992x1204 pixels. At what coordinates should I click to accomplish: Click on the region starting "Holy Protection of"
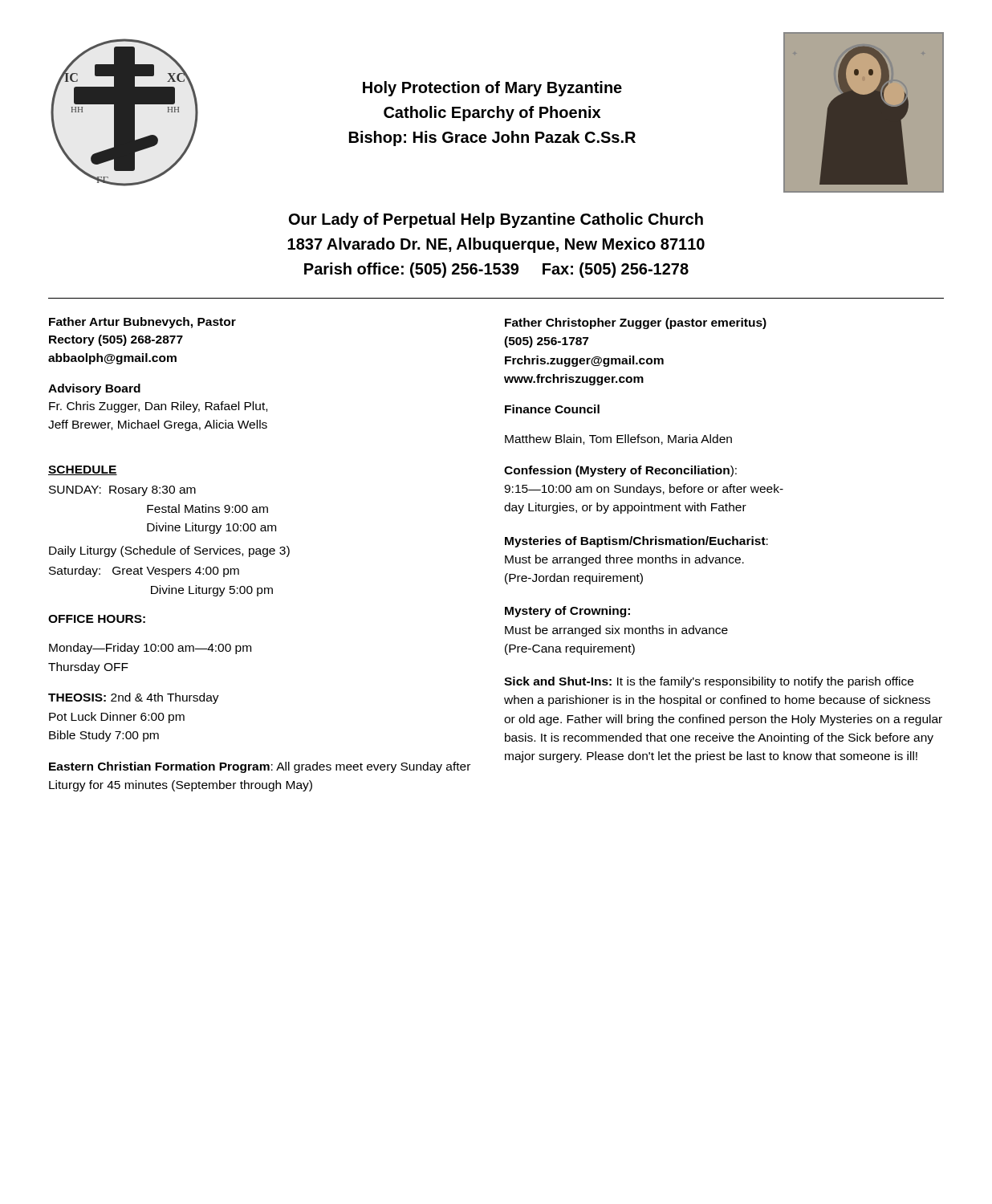click(x=492, y=112)
